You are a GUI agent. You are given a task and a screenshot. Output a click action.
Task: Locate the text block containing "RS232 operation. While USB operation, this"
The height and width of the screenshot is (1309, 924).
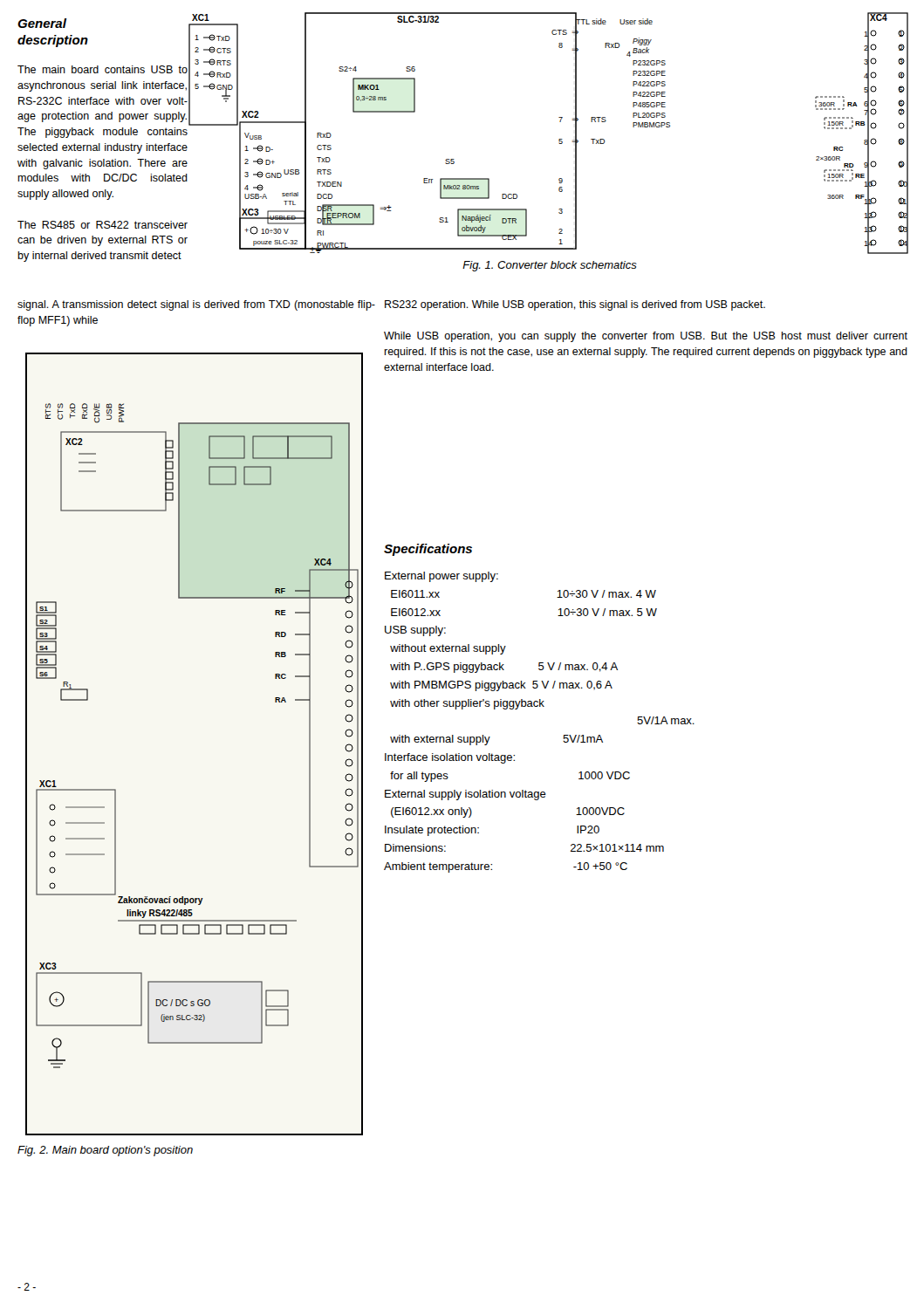646,336
